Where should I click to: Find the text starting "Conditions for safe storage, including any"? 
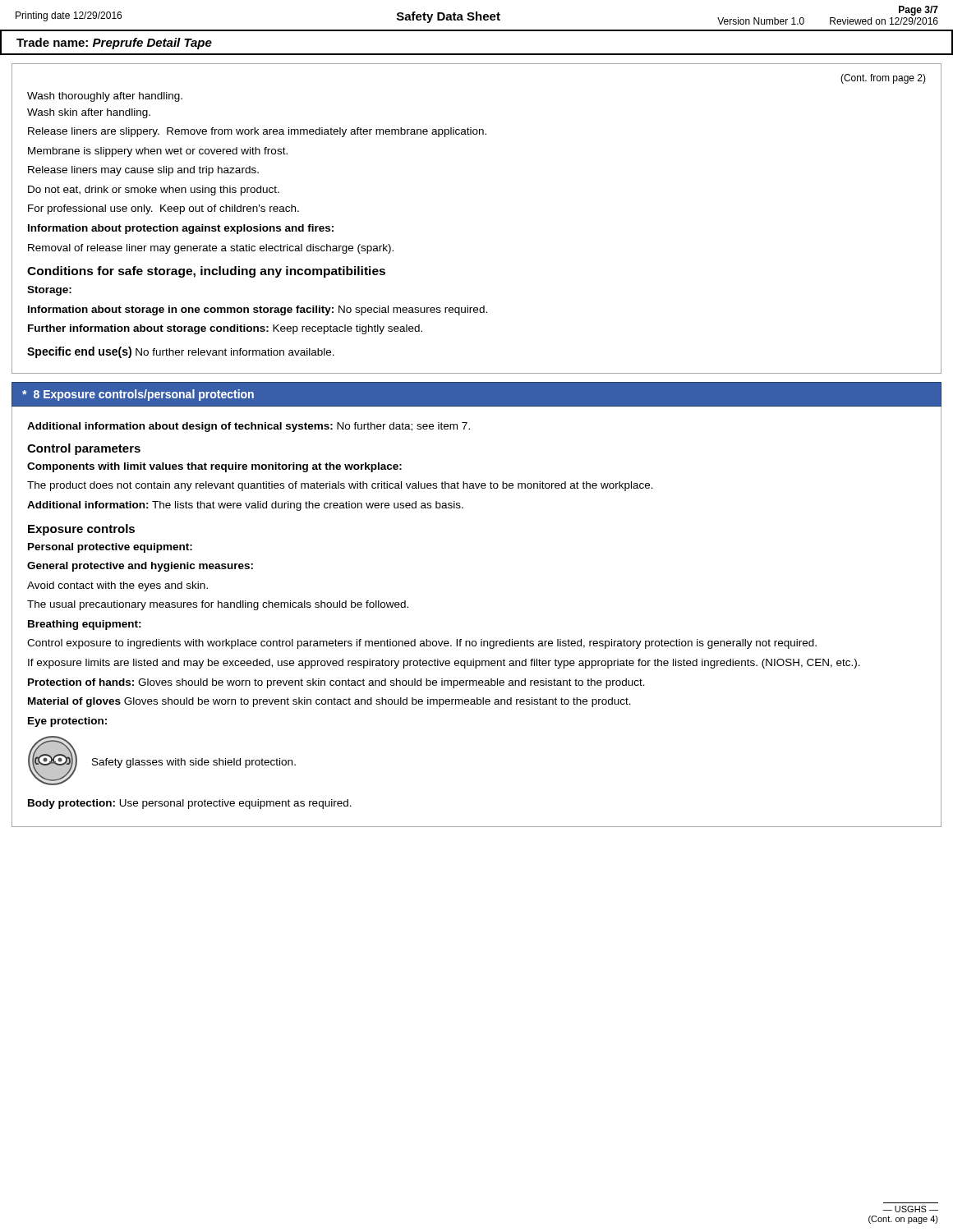pyautogui.click(x=206, y=271)
